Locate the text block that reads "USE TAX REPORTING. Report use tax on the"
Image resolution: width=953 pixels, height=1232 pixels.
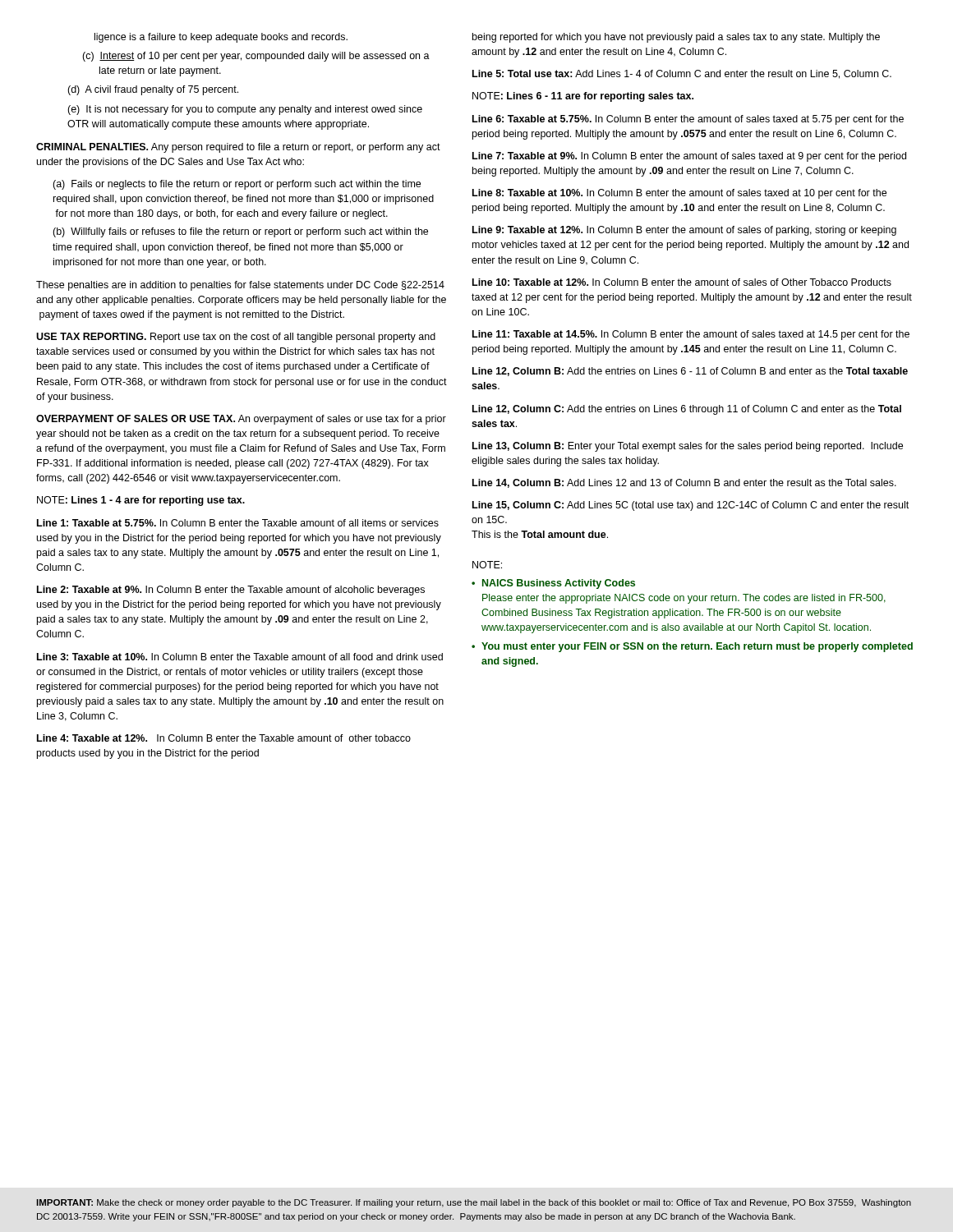click(x=241, y=367)
